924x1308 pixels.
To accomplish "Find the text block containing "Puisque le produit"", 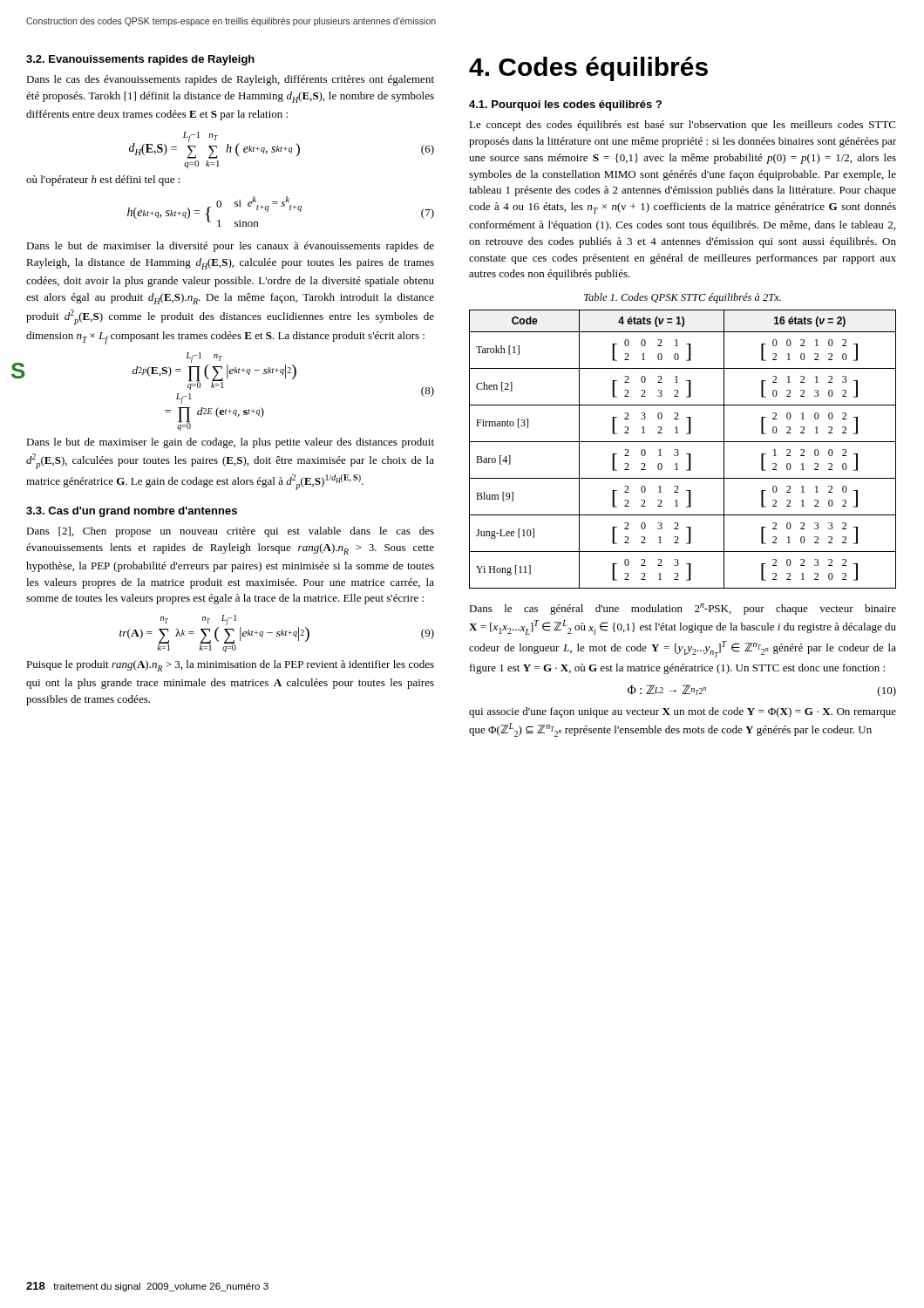I will tap(230, 681).
